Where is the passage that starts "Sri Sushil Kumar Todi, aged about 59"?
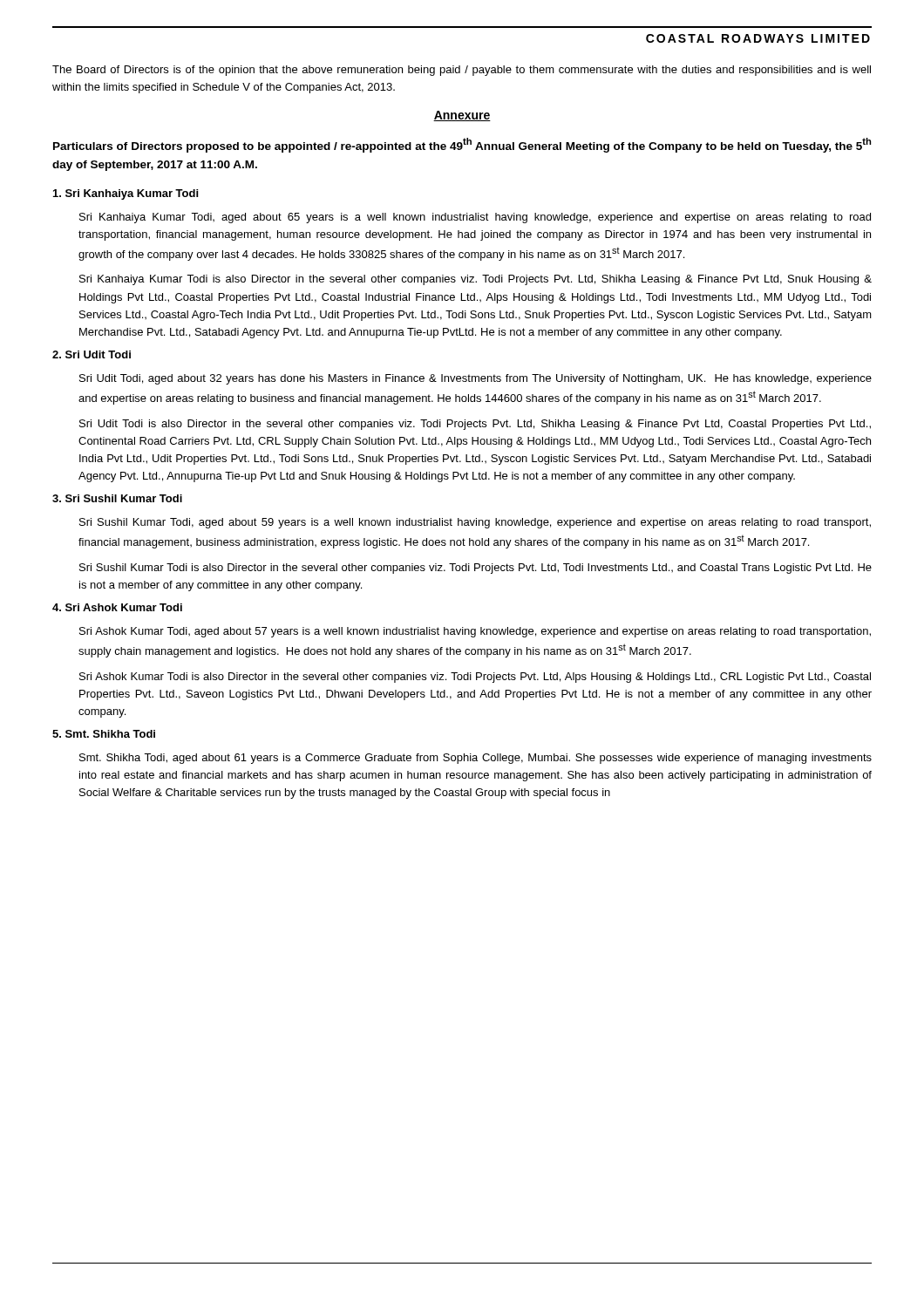924x1308 pixels. click(x=475, y=532)
